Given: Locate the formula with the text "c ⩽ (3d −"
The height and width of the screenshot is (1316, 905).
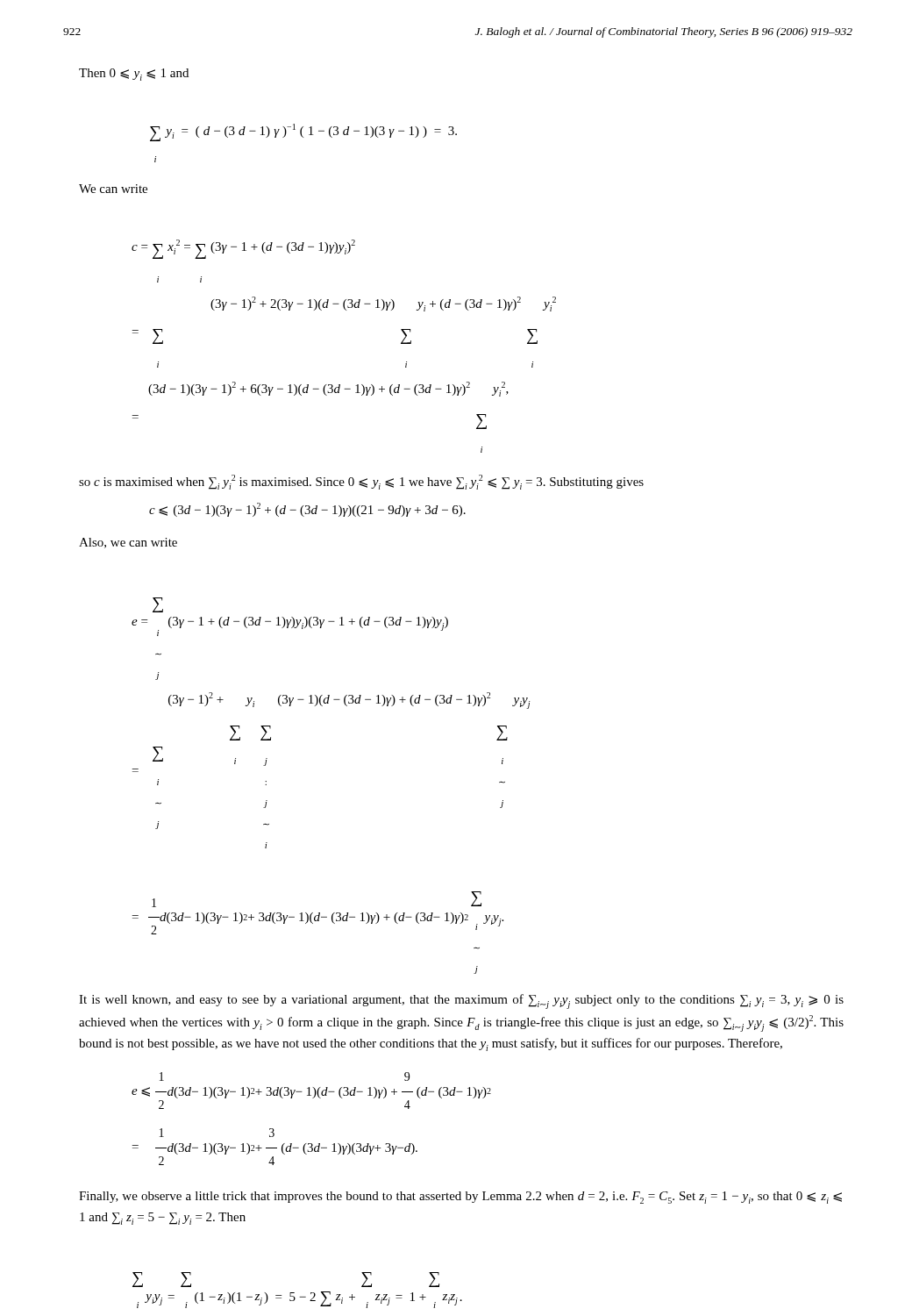Looking at the screenshot, I should tap(308, 509).
